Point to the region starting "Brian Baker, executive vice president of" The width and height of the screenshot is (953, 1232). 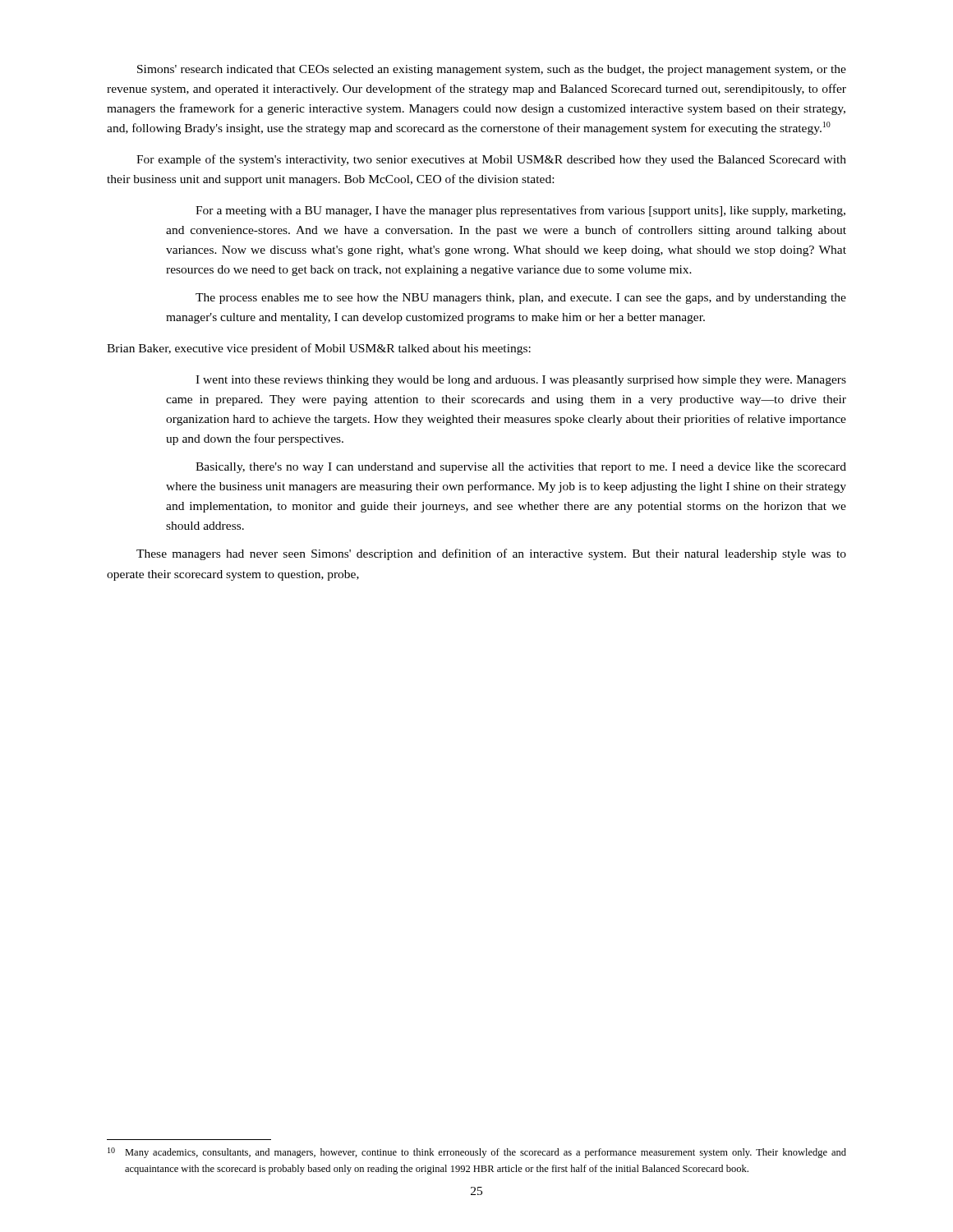tap(319, 348)
